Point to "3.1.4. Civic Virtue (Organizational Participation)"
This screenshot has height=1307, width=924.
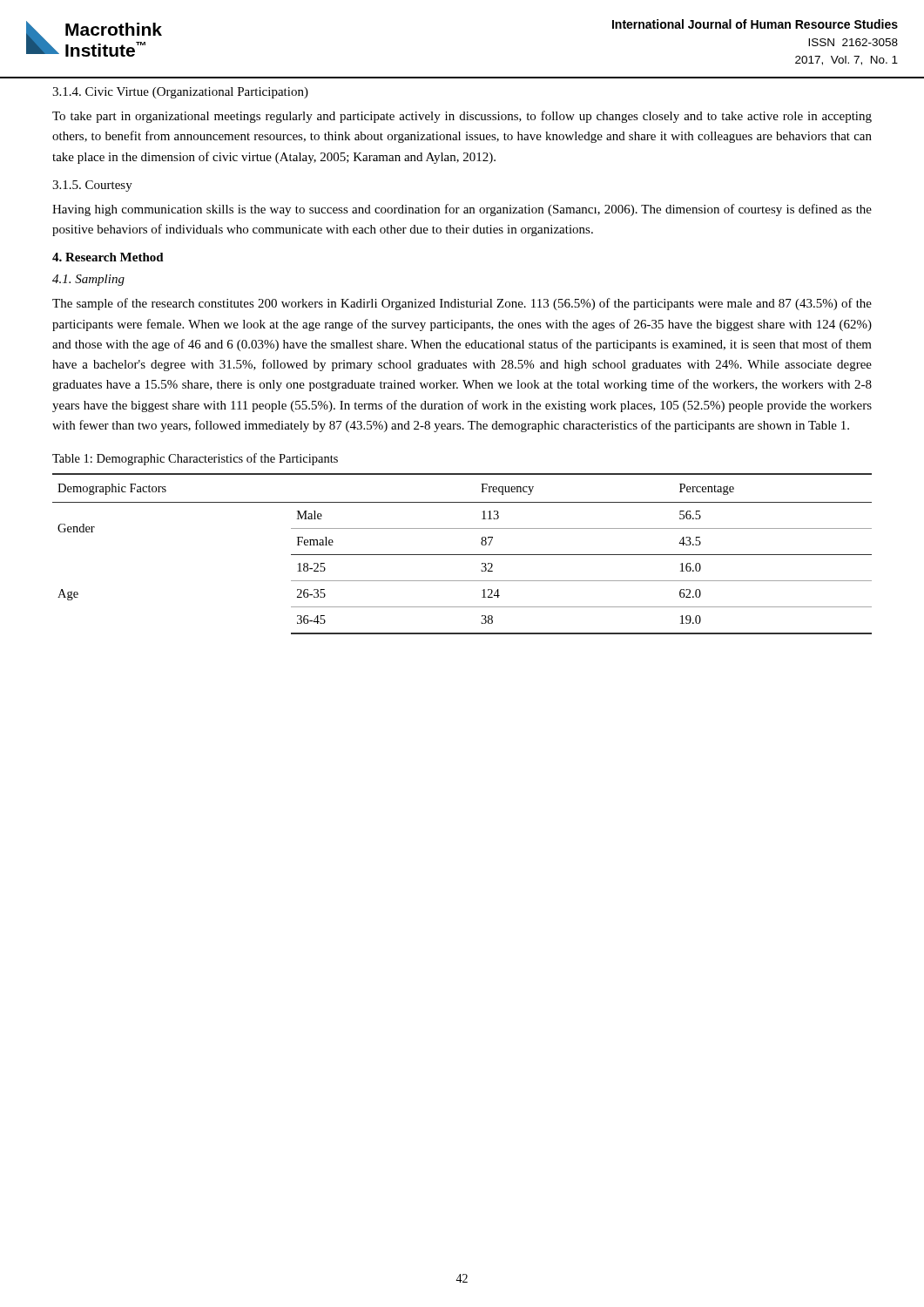coord(180,91)
